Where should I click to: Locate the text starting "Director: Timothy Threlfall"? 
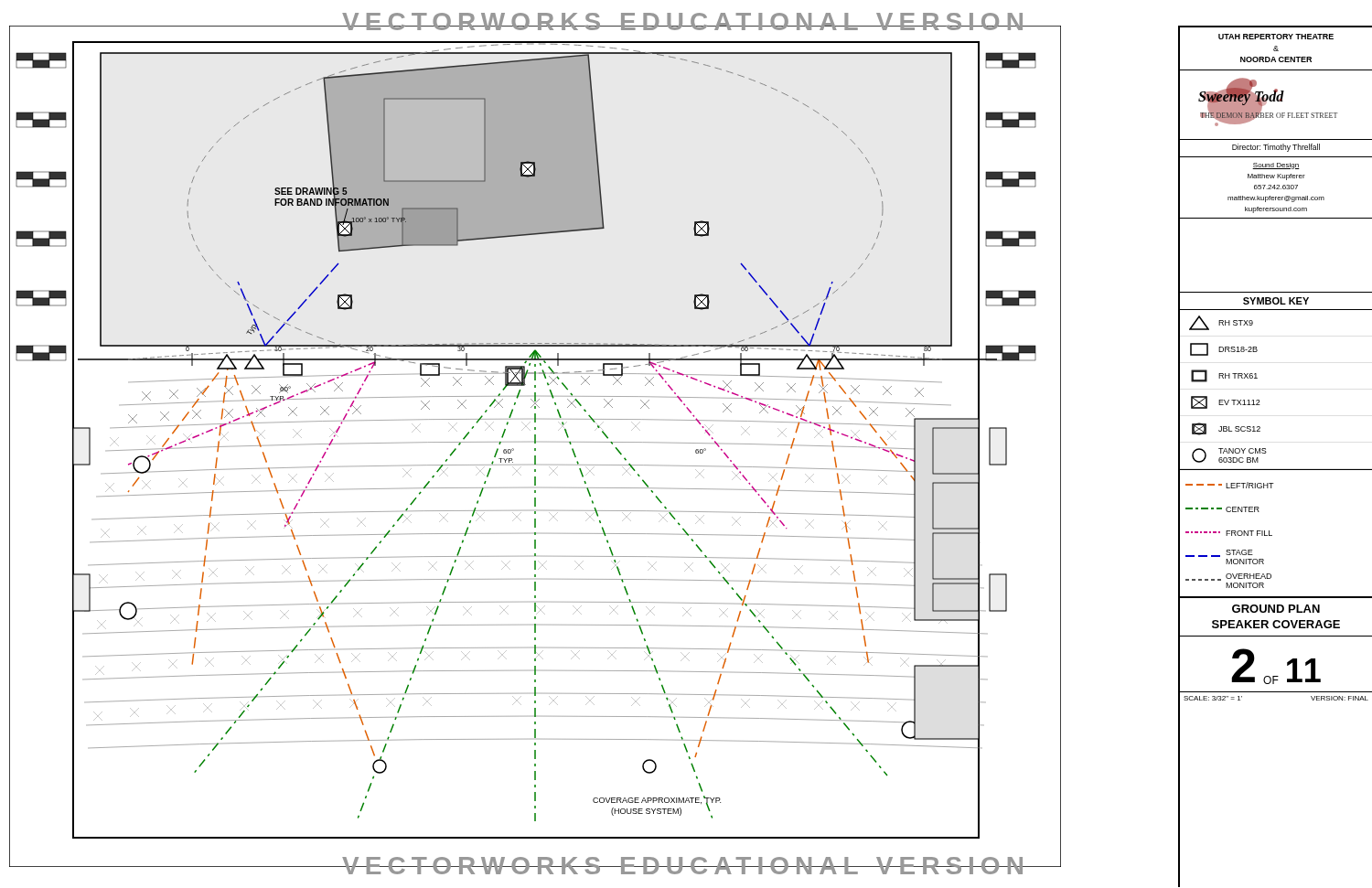[x=1276, y=147]
